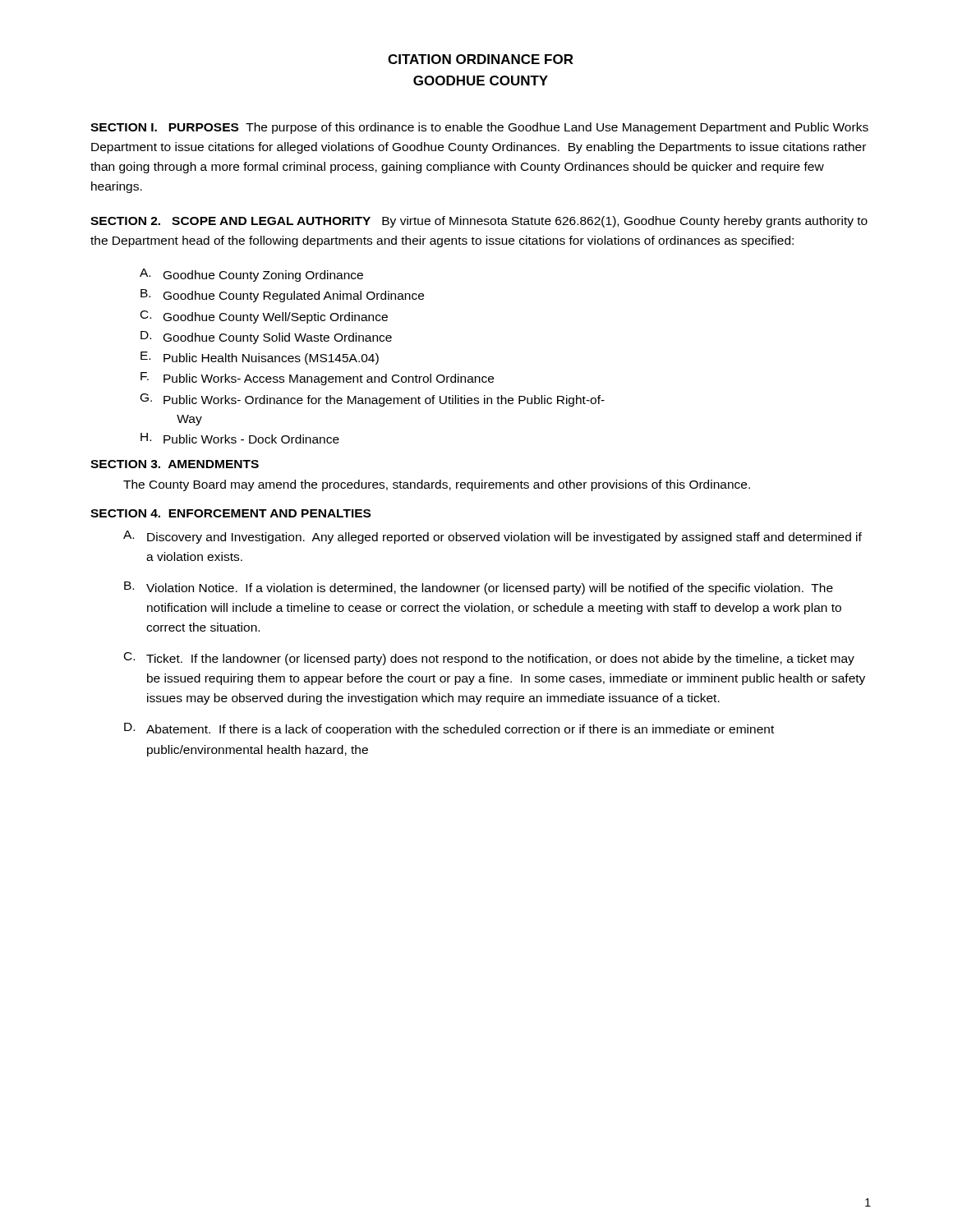Locate the text block with the text "SECTION I. PURPOSES The purpose of this"

(479, 156)
